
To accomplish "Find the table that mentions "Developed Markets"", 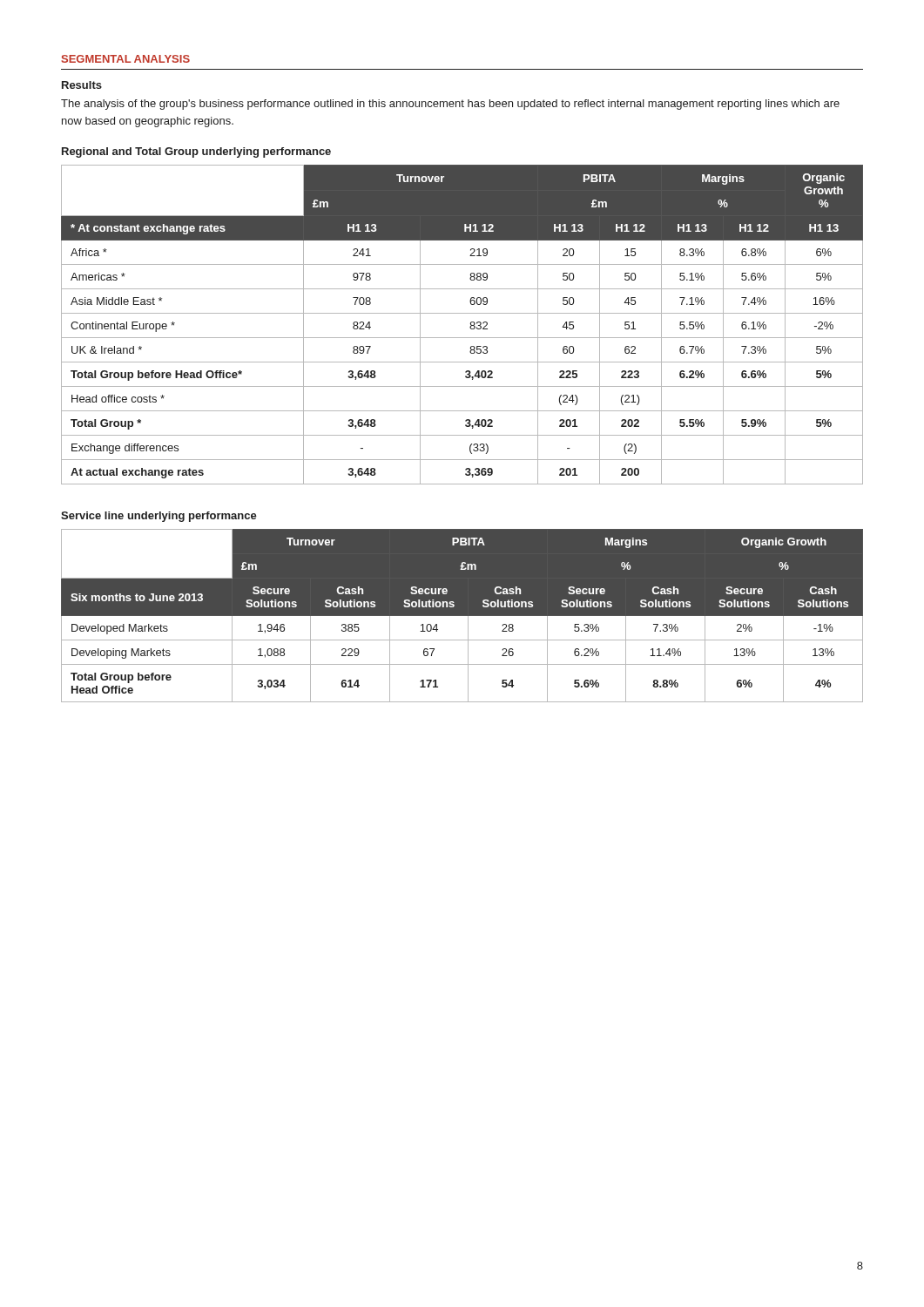I will pos(462,616).
